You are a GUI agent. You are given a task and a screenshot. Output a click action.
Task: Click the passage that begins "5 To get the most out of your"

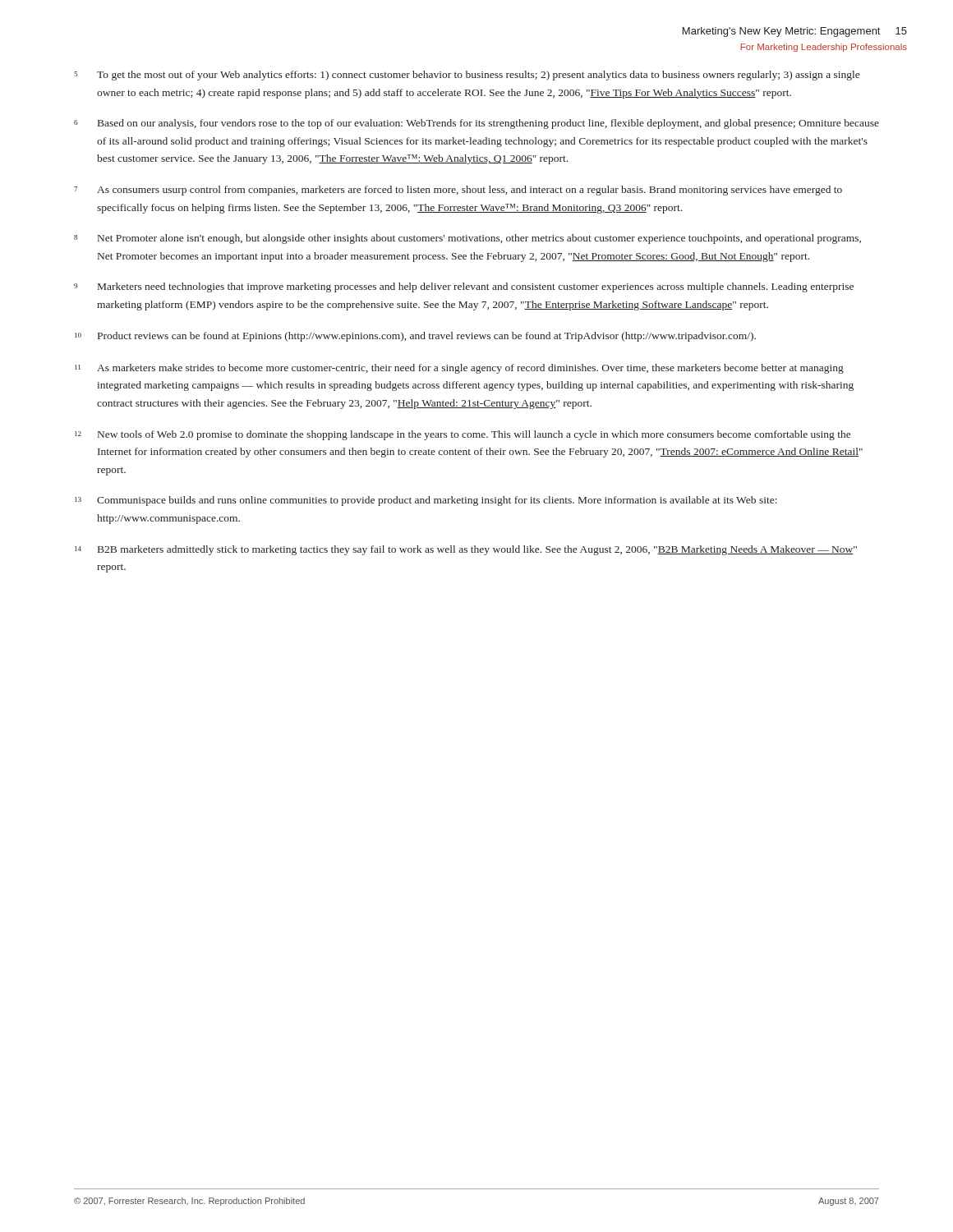tap(476, 83)
